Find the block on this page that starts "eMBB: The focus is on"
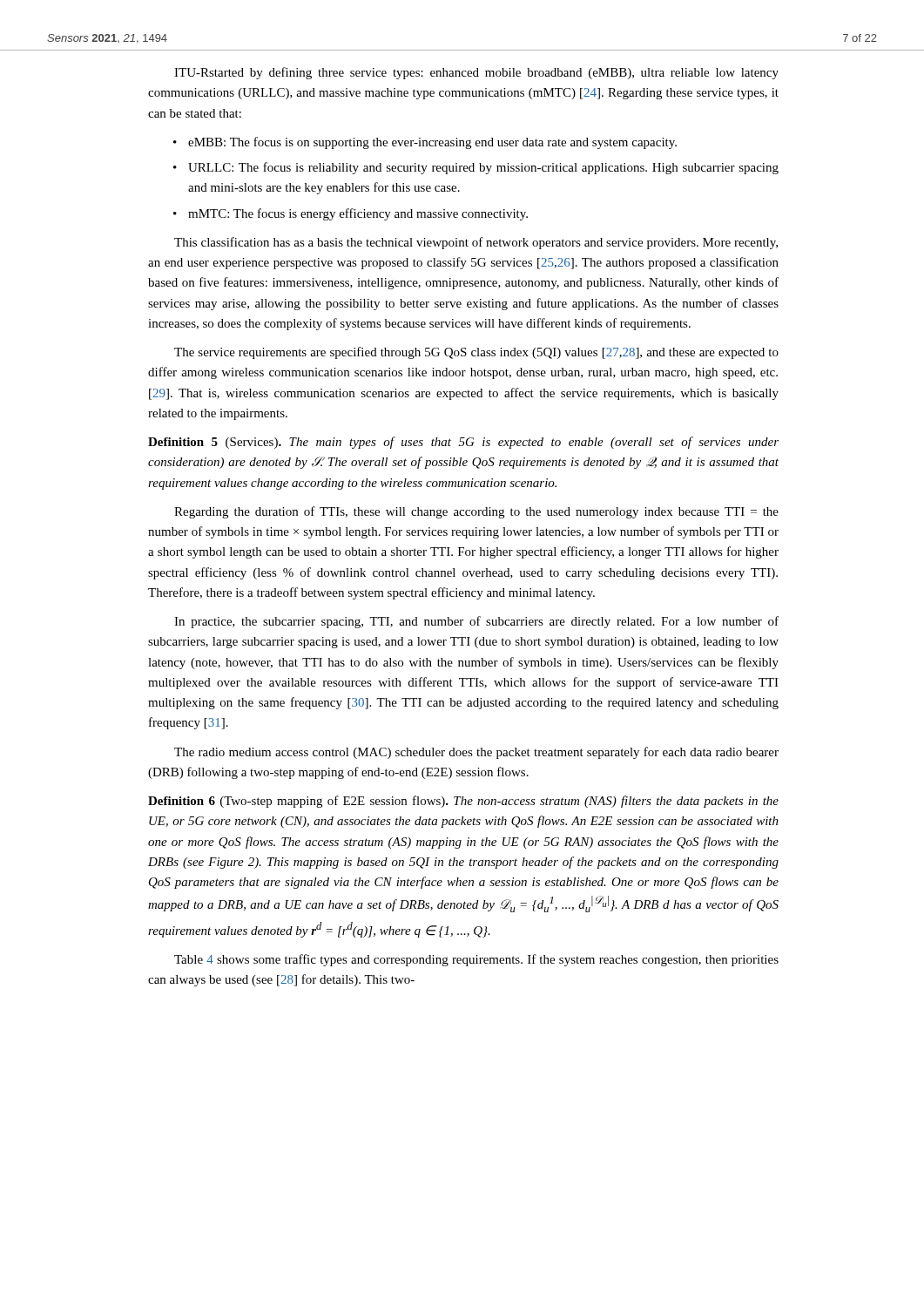The image size is (924, 1307). coord(475,142)
